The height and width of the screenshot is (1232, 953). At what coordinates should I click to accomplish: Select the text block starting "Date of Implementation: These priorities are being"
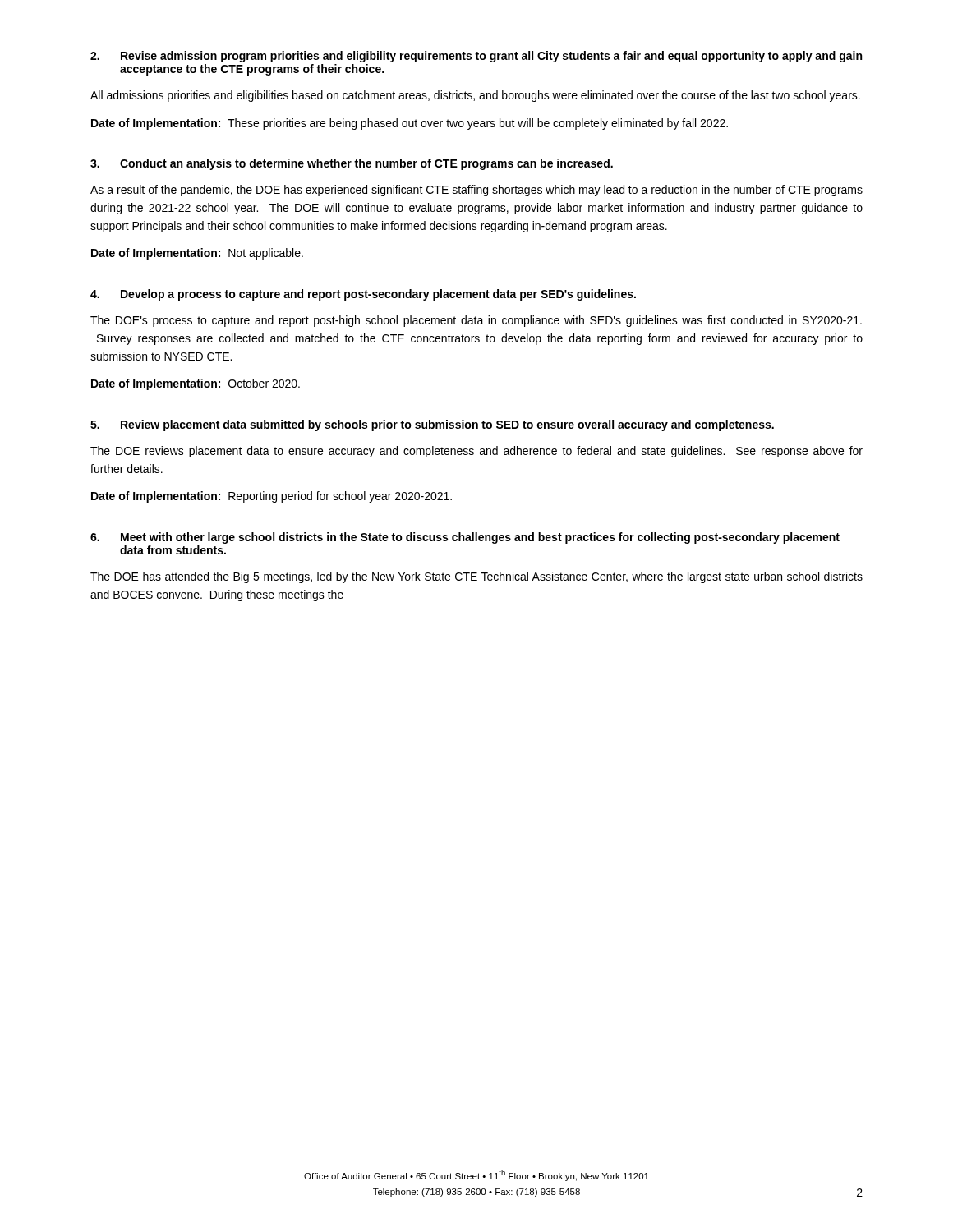[x=410, y=123]
